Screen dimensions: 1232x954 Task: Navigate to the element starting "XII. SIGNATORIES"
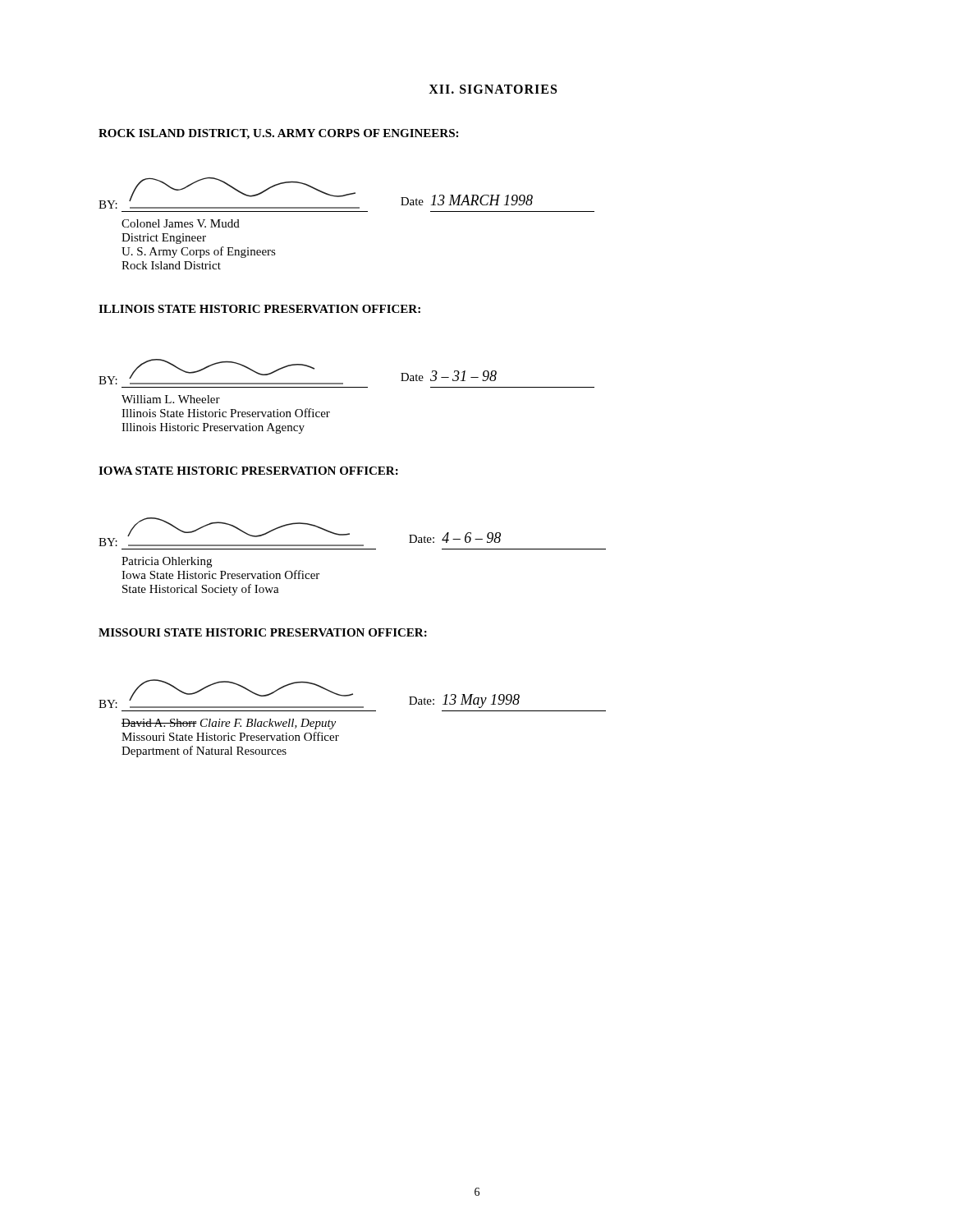click(493, 89)
